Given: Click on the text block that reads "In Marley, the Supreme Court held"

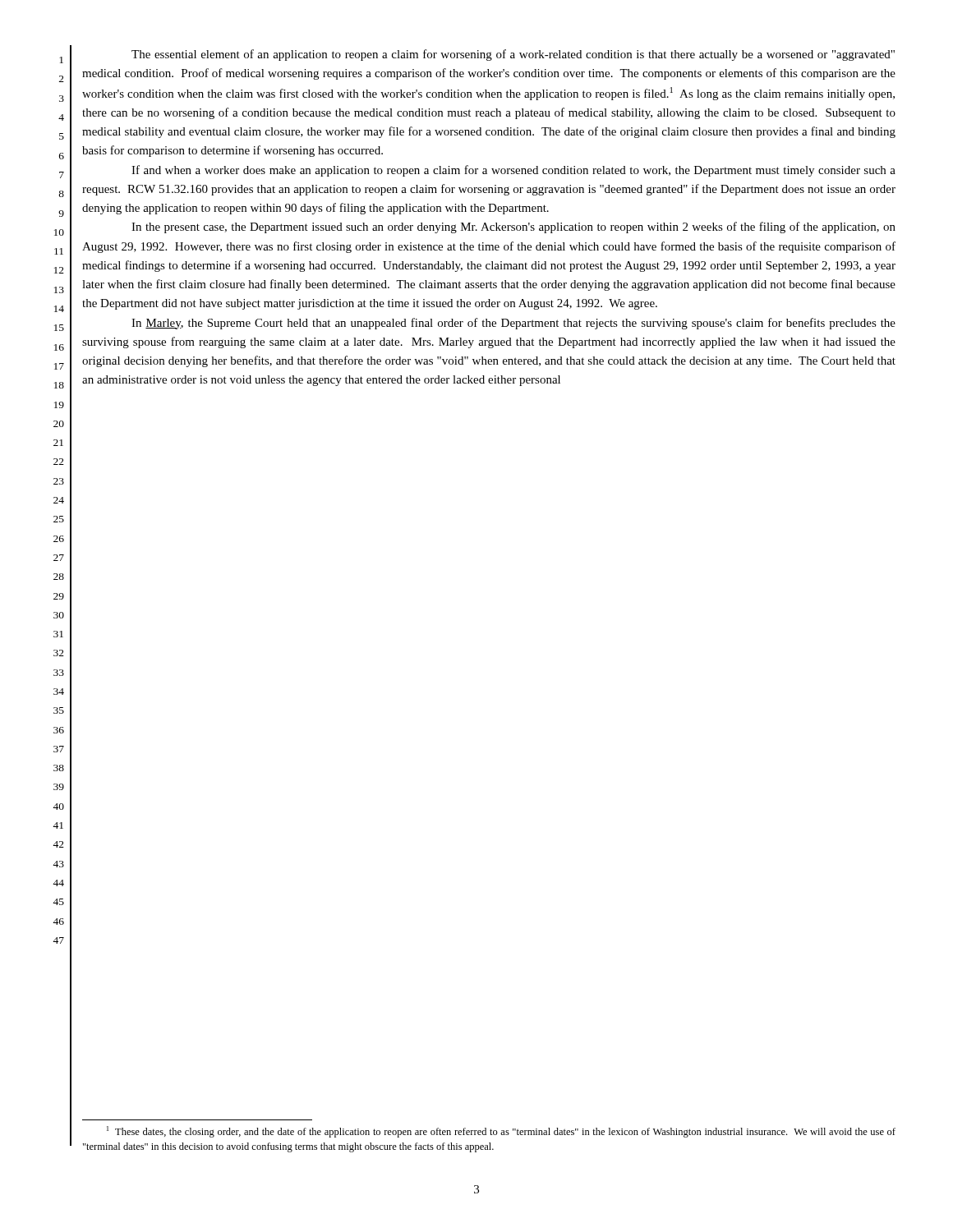Looking at the screenshot, I should [x=489, y=351].
